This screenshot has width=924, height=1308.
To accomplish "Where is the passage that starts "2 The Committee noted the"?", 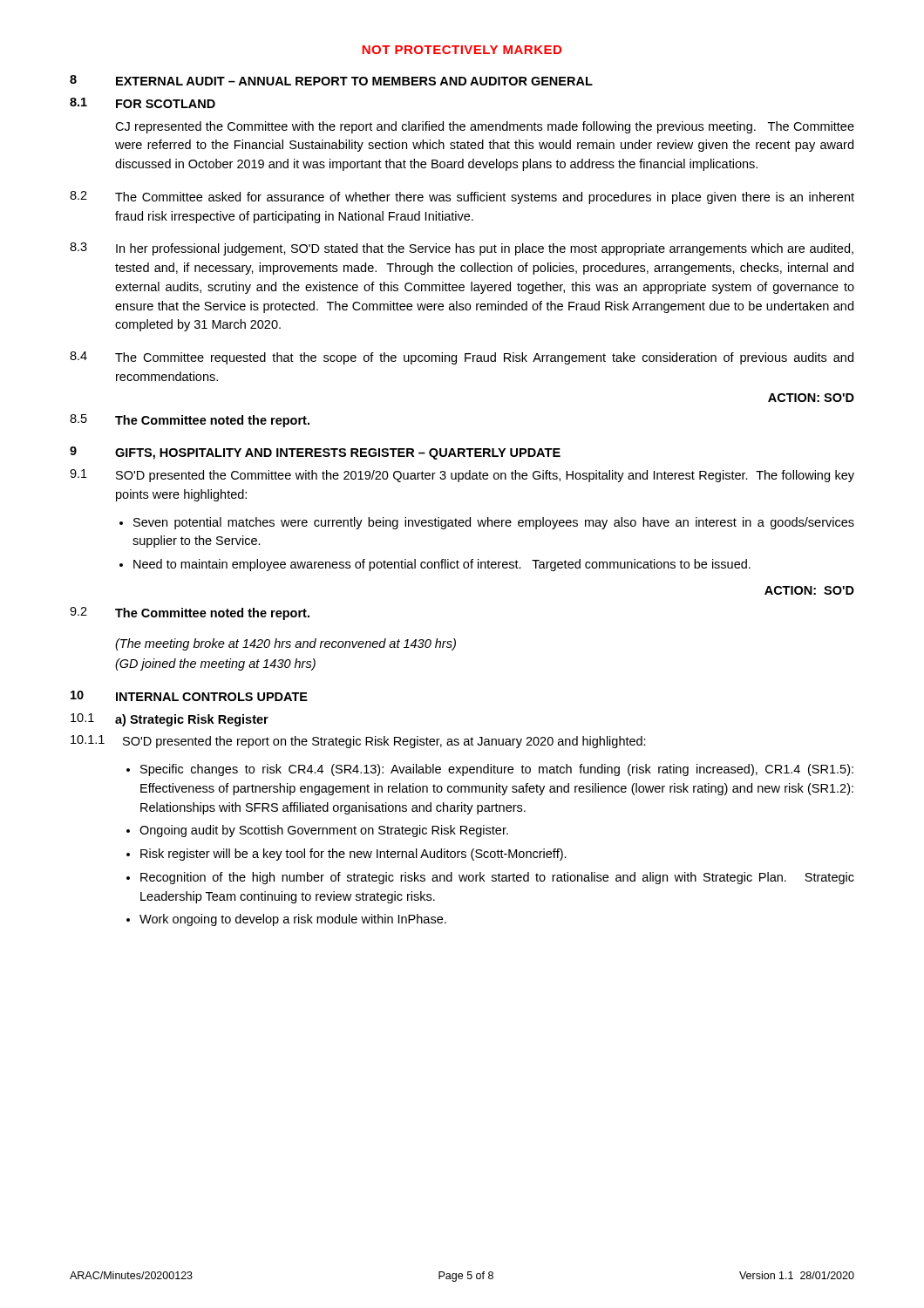I will coord(190,613).
